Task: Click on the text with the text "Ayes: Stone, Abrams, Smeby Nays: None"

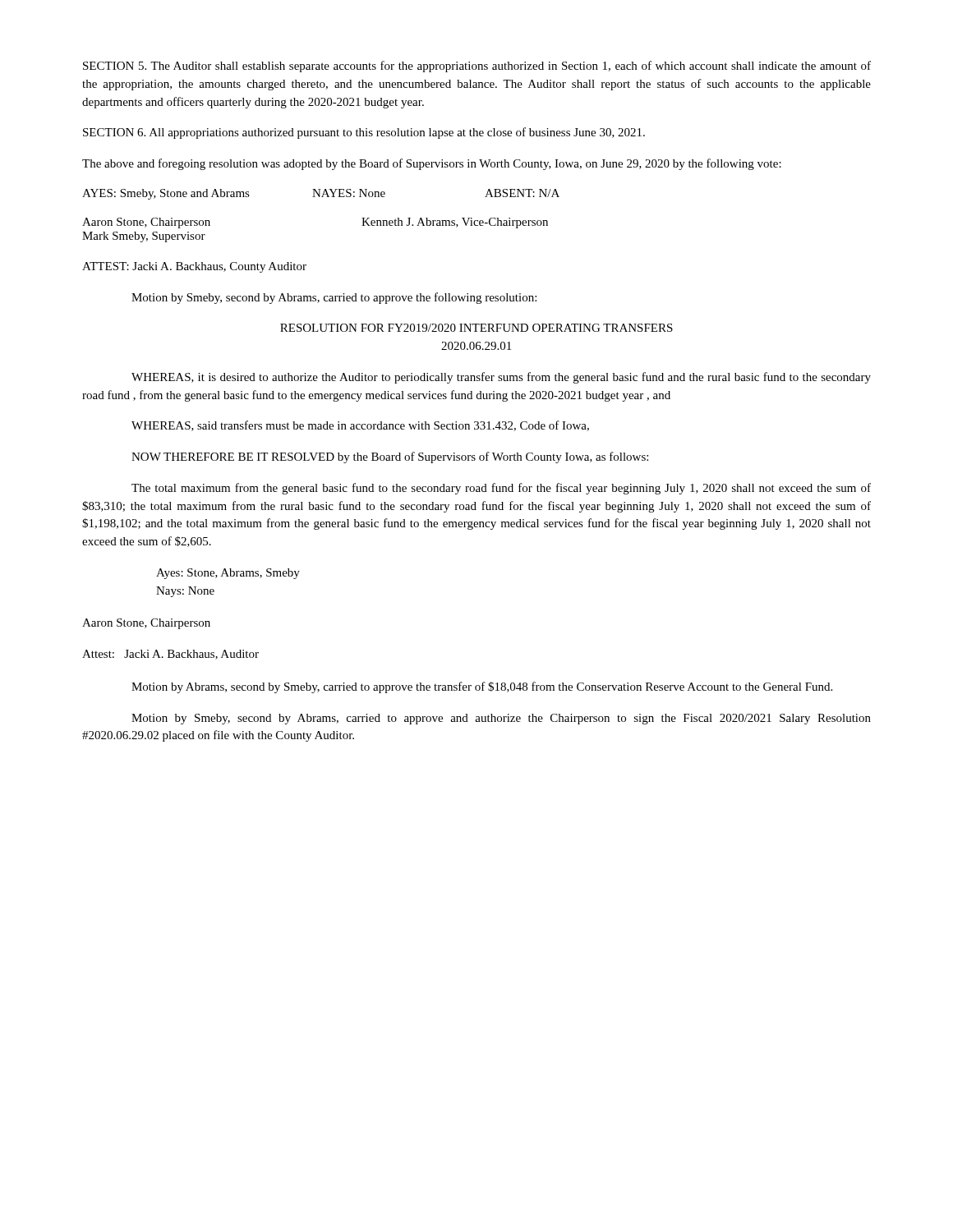Action: 228,581
